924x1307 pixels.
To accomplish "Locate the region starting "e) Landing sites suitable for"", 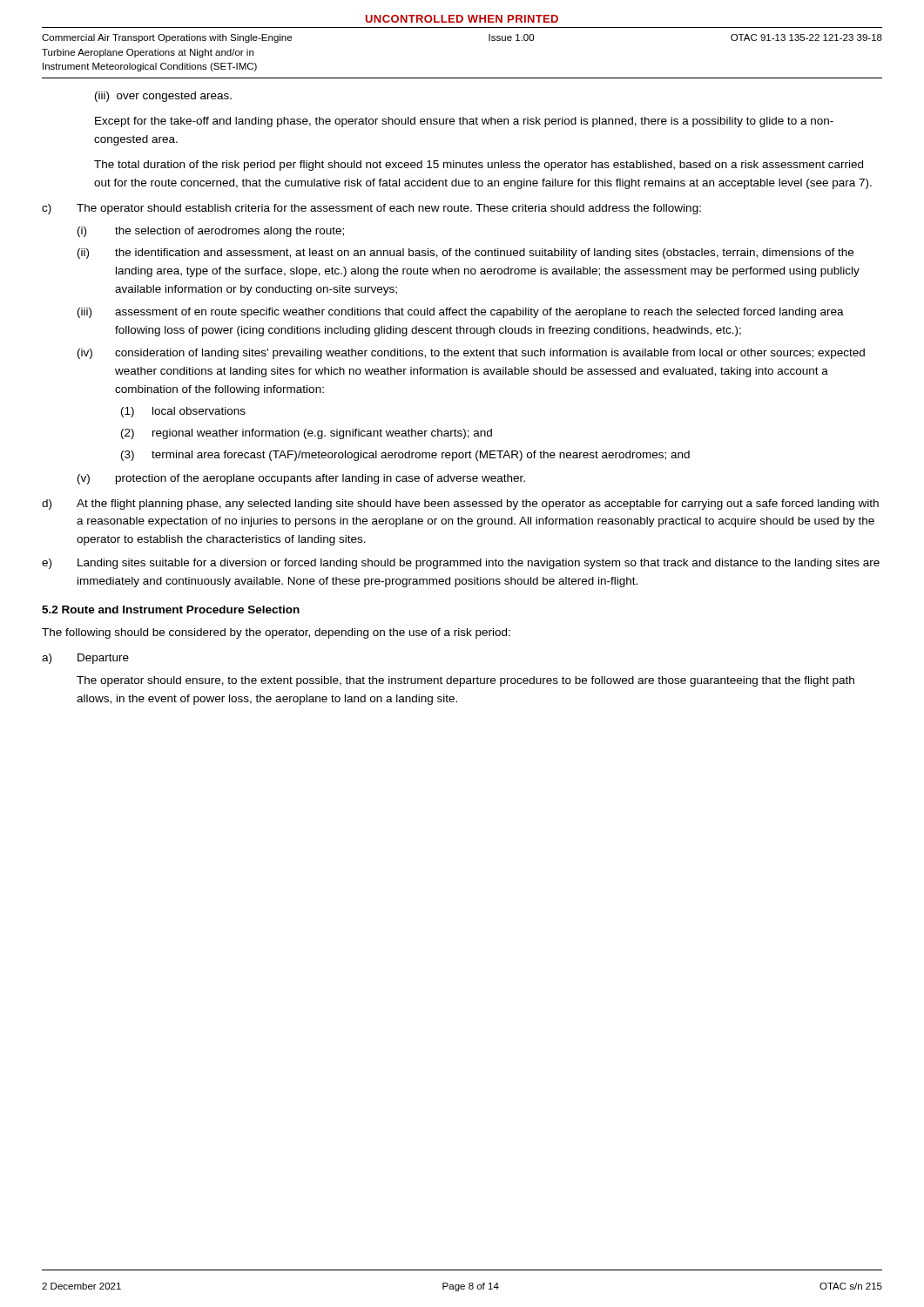I will pos(462,573).
